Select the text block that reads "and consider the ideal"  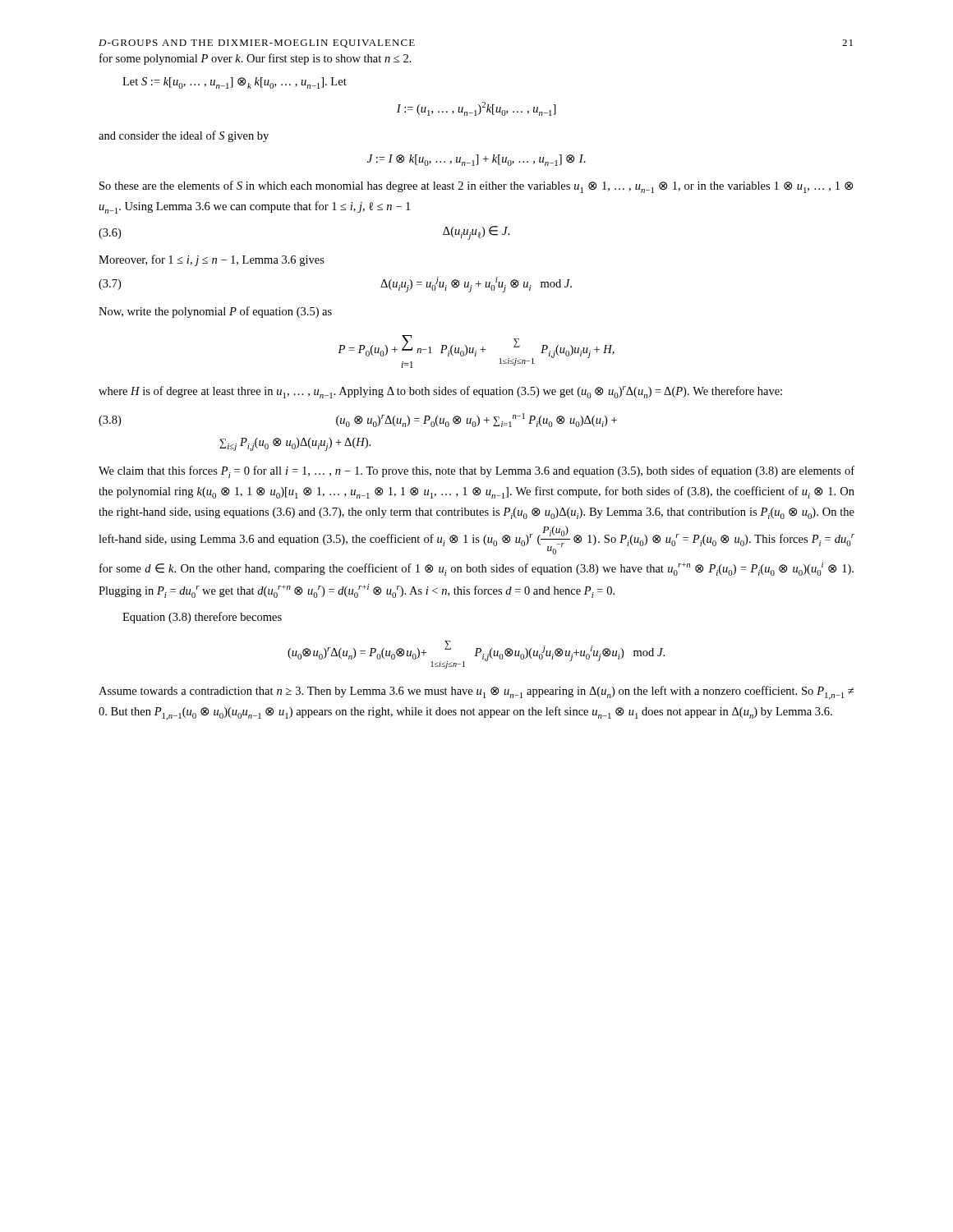pos(184,136)
